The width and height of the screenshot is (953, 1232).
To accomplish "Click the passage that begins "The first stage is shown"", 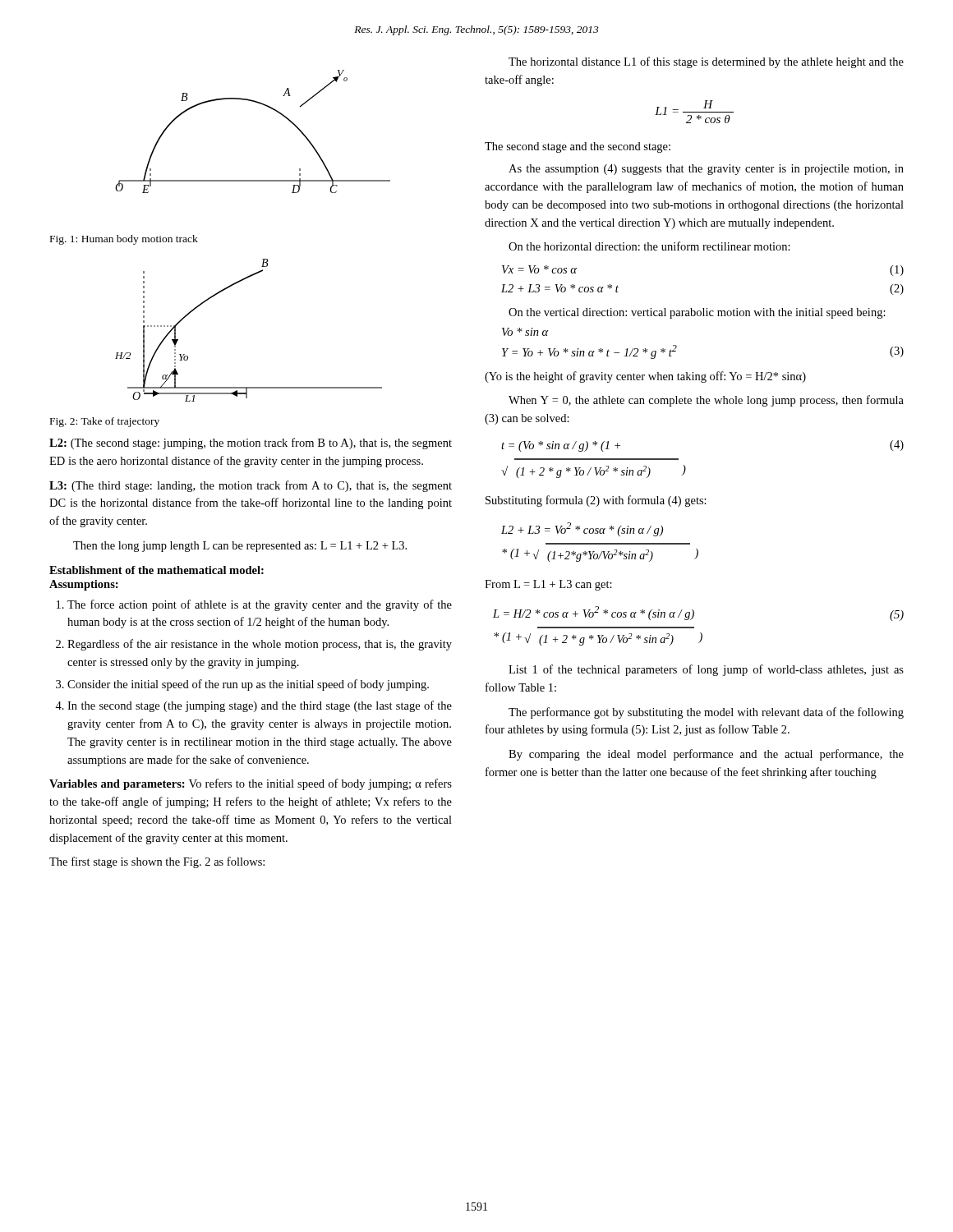I will [157, 862].
